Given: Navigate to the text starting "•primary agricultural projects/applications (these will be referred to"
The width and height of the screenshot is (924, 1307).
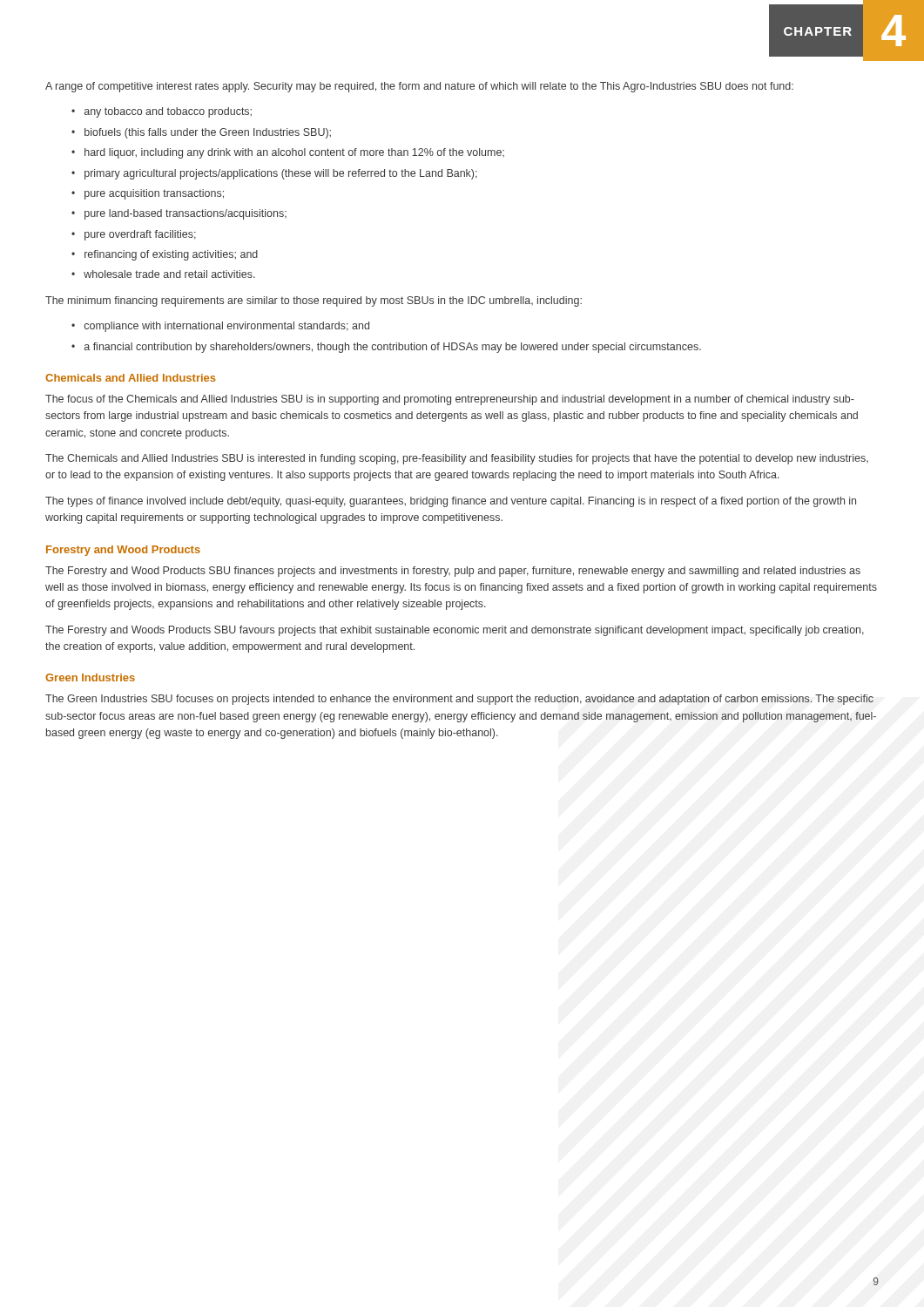Looking at the screenshot, I should tap(275, 174).
